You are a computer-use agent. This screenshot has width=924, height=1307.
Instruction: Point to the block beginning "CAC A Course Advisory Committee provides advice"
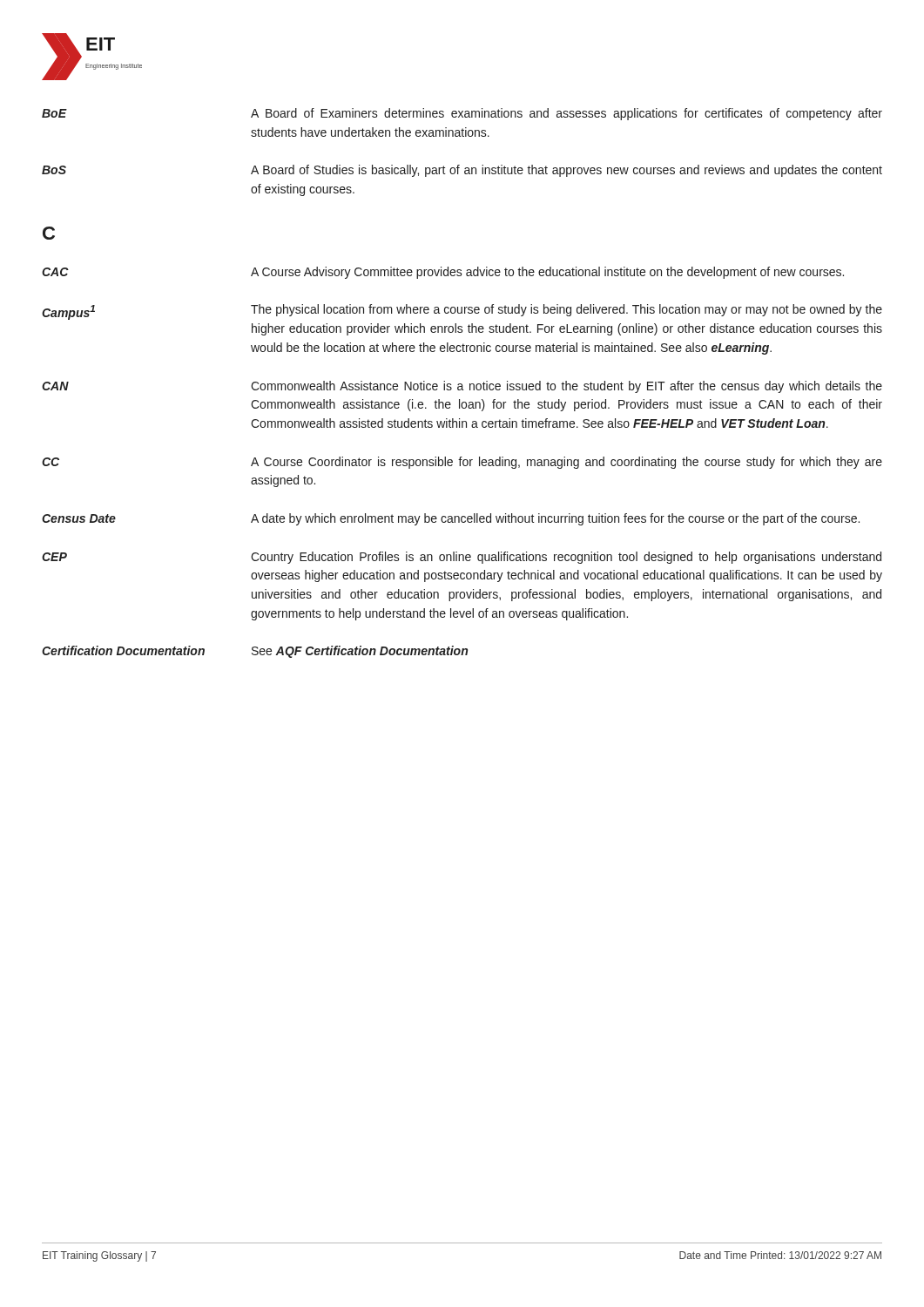click(x=462, y=272)
